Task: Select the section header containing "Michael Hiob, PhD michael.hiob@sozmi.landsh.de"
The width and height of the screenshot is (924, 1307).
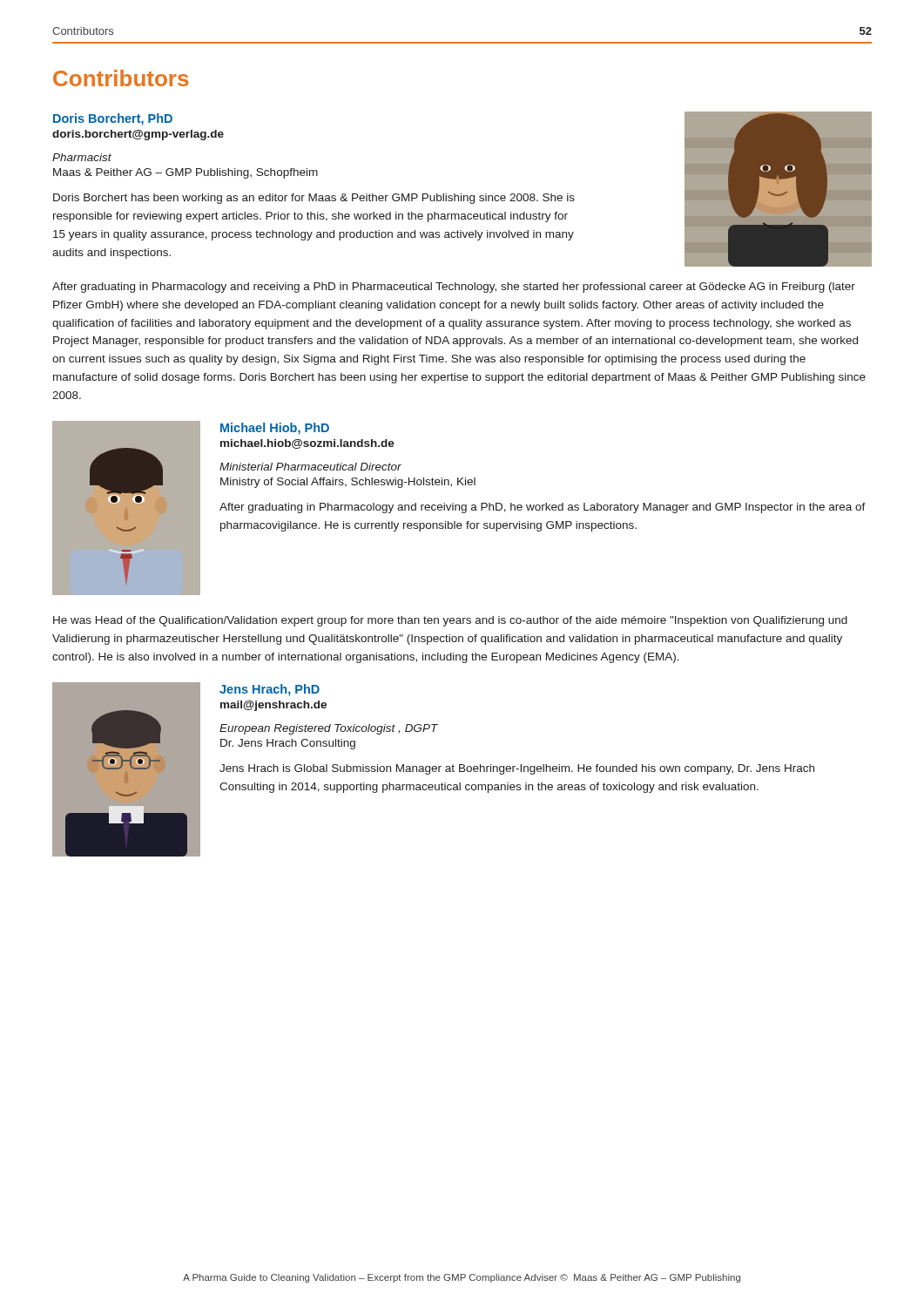Action: point(275,429)
